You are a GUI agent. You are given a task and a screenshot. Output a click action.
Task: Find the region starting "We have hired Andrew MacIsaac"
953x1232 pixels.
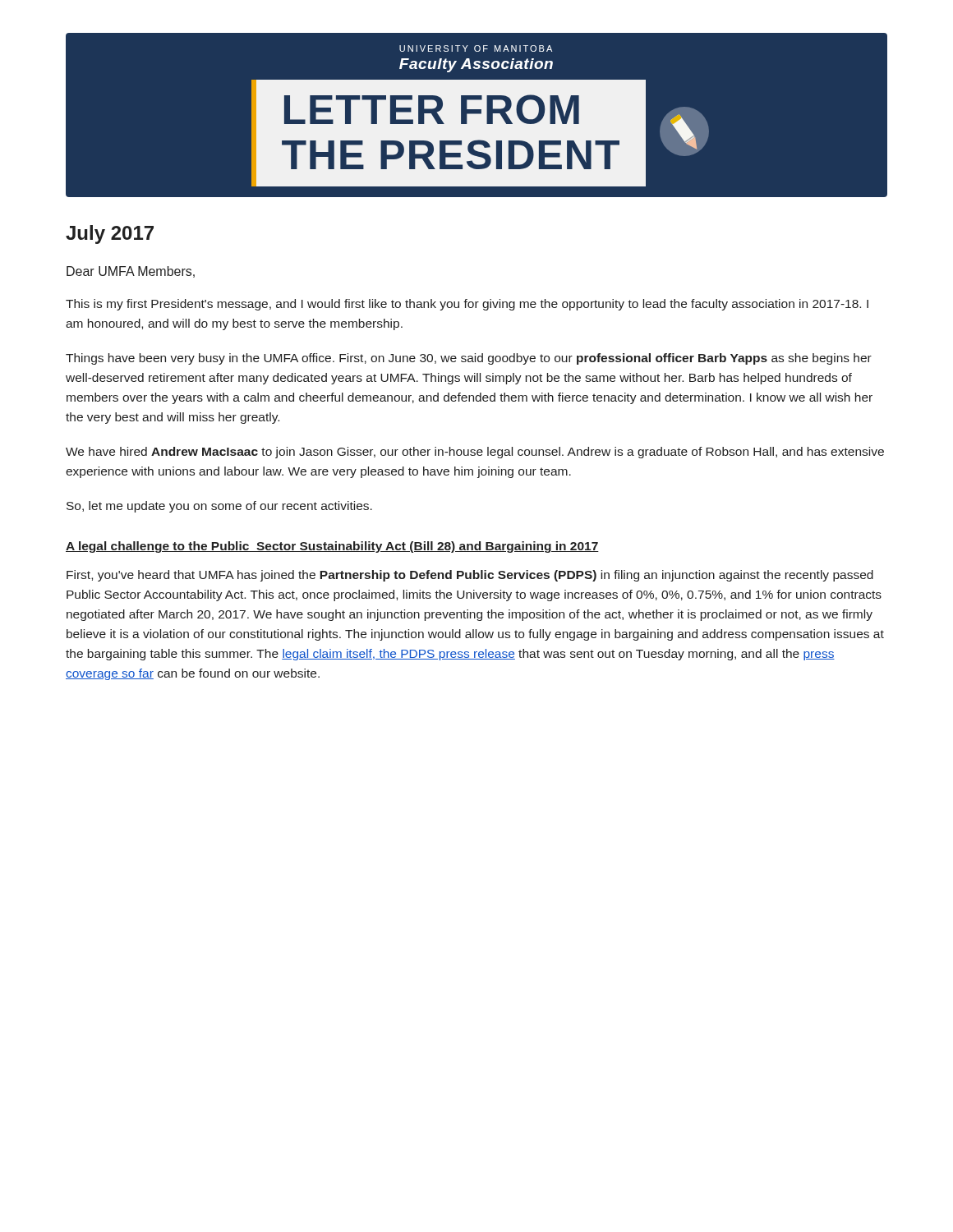click(x=475, y=461)
